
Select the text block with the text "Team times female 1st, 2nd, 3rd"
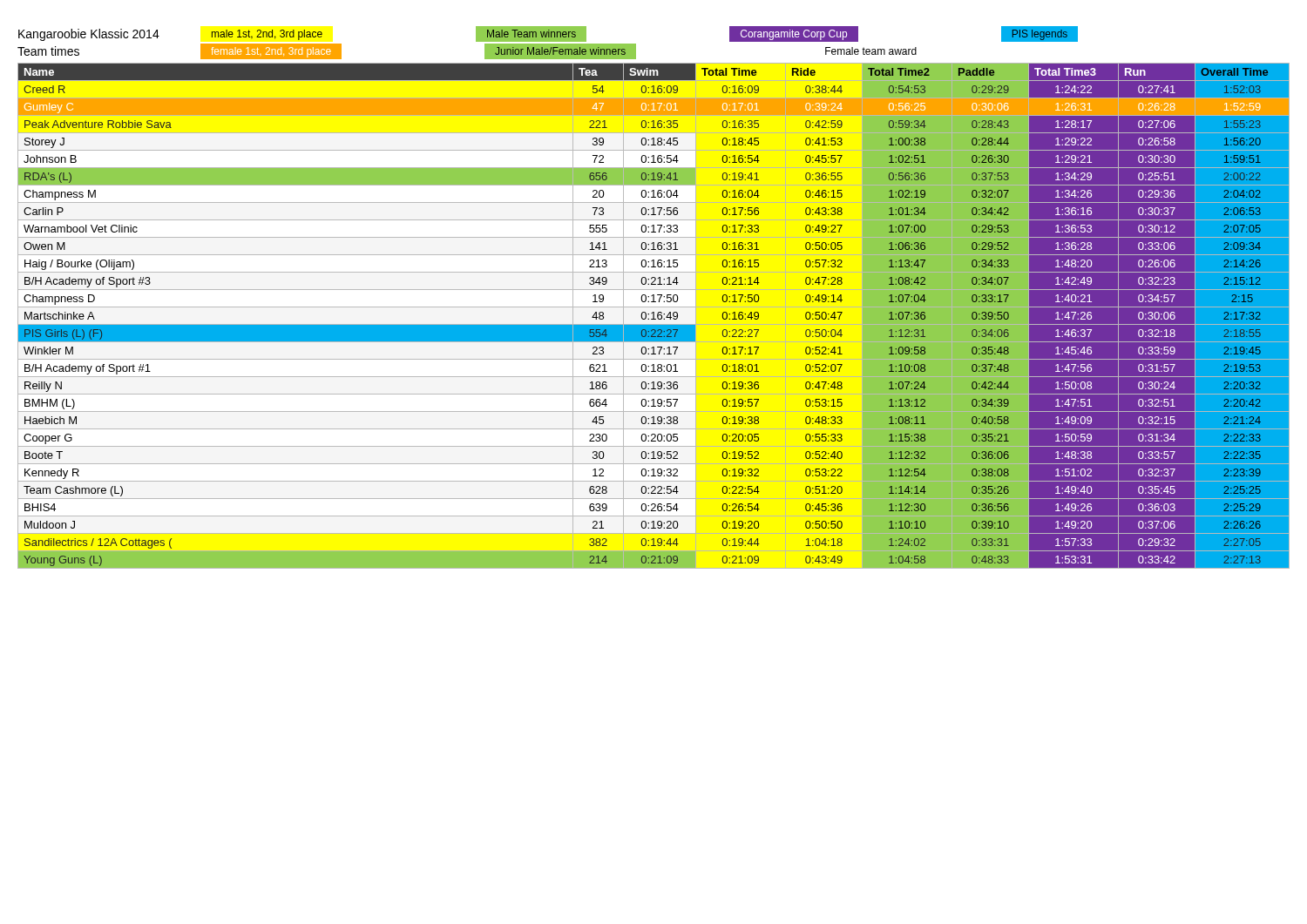472,51
